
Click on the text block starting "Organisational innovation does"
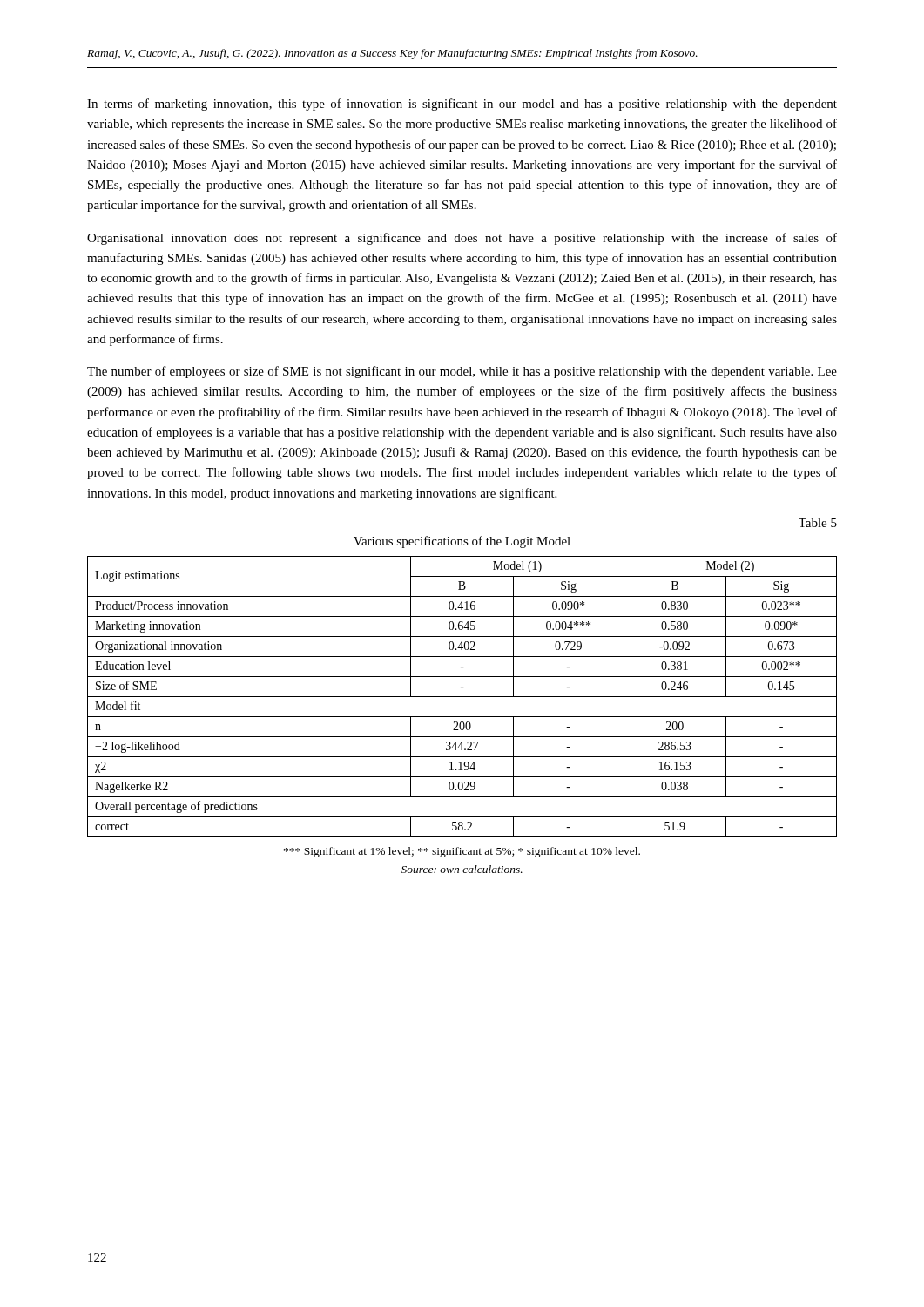pos(462,289)
